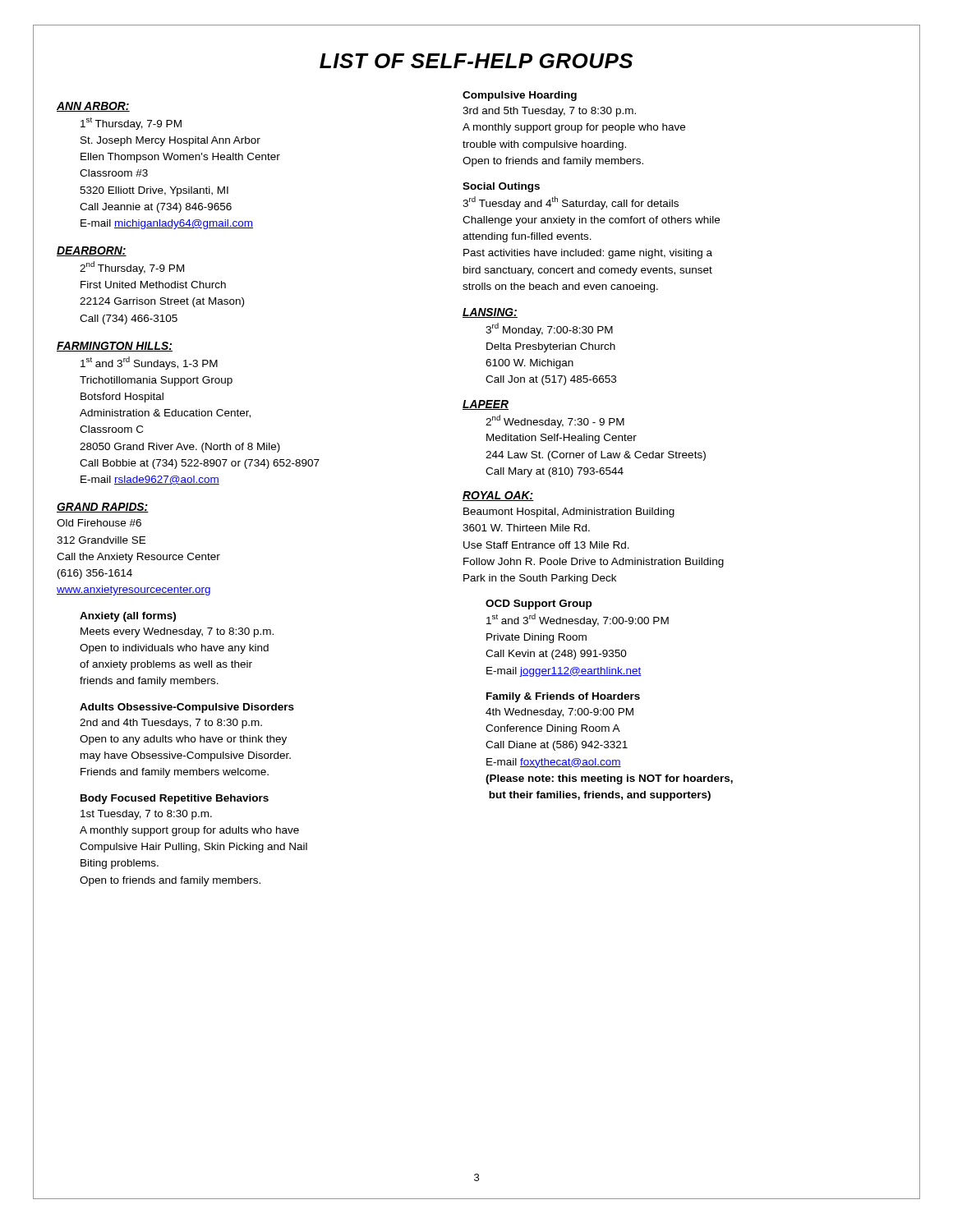The height and width of the screenshot is (1232, 953).
Task: Point to "ROYAL OAK:"
Action: (498, 496)
